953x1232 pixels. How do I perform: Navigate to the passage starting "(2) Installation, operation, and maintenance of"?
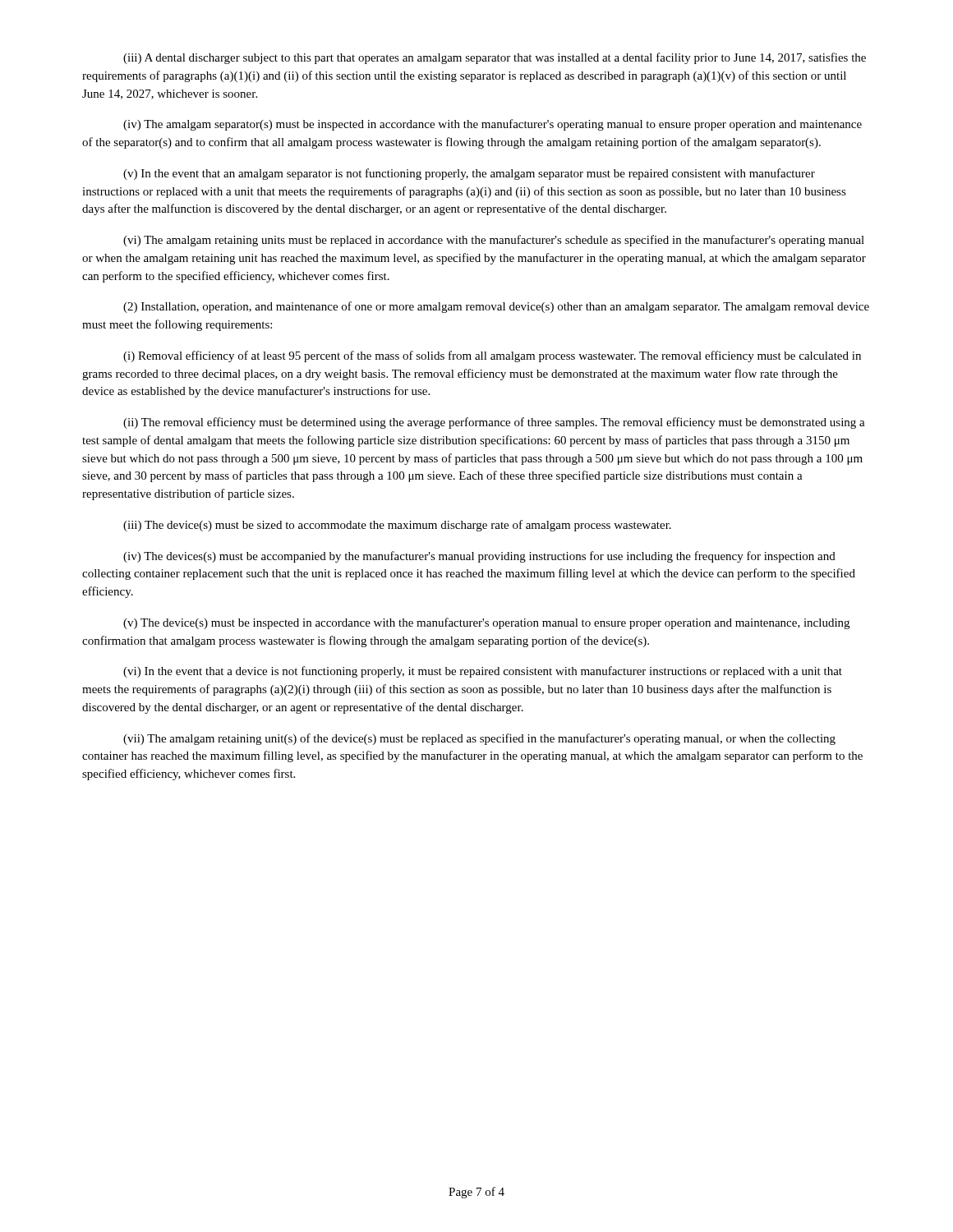[476, 316]
